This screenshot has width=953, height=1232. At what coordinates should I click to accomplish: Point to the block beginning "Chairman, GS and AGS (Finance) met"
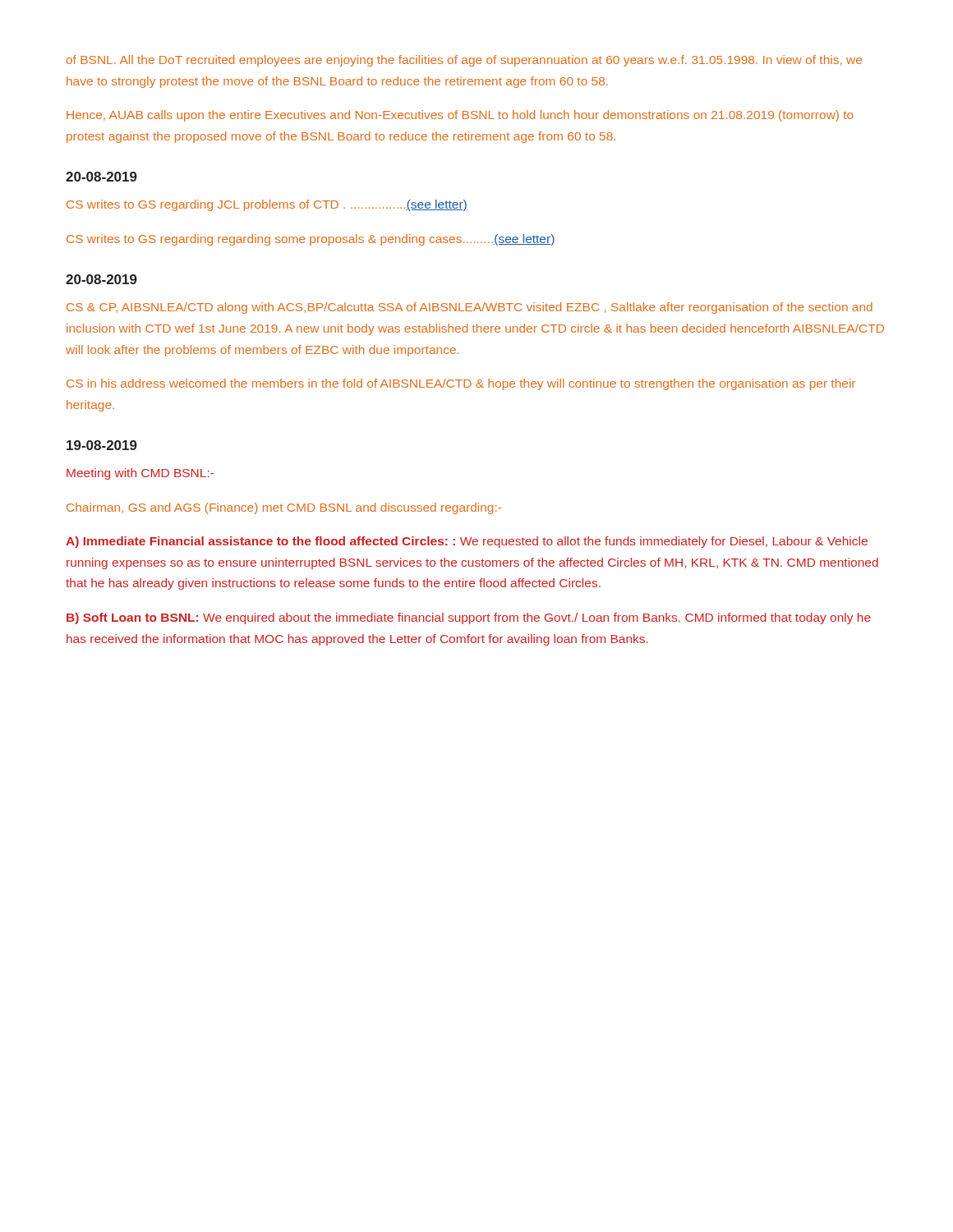[x=284, y=507]
